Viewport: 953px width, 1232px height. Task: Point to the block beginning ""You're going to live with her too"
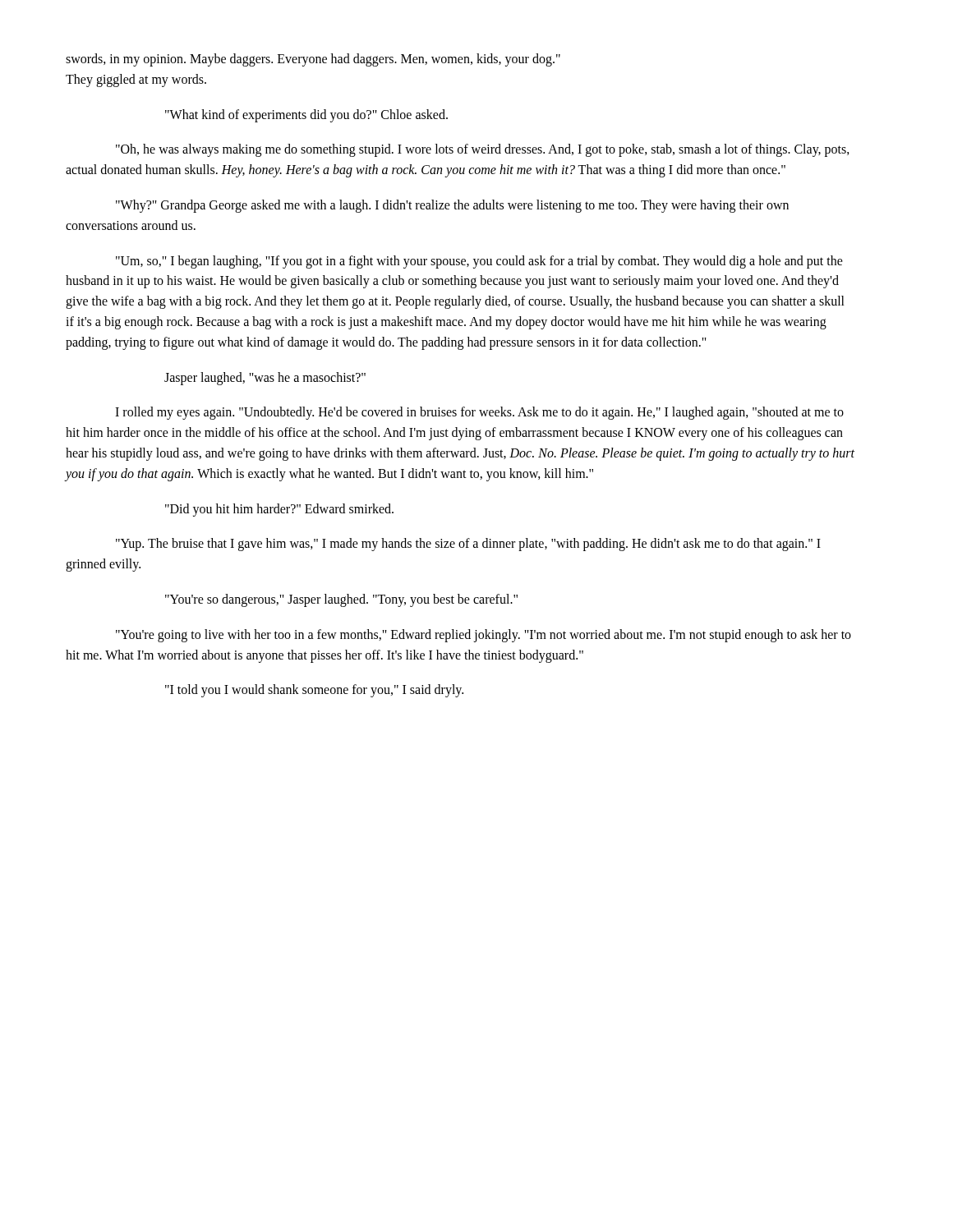pos(460,645)
